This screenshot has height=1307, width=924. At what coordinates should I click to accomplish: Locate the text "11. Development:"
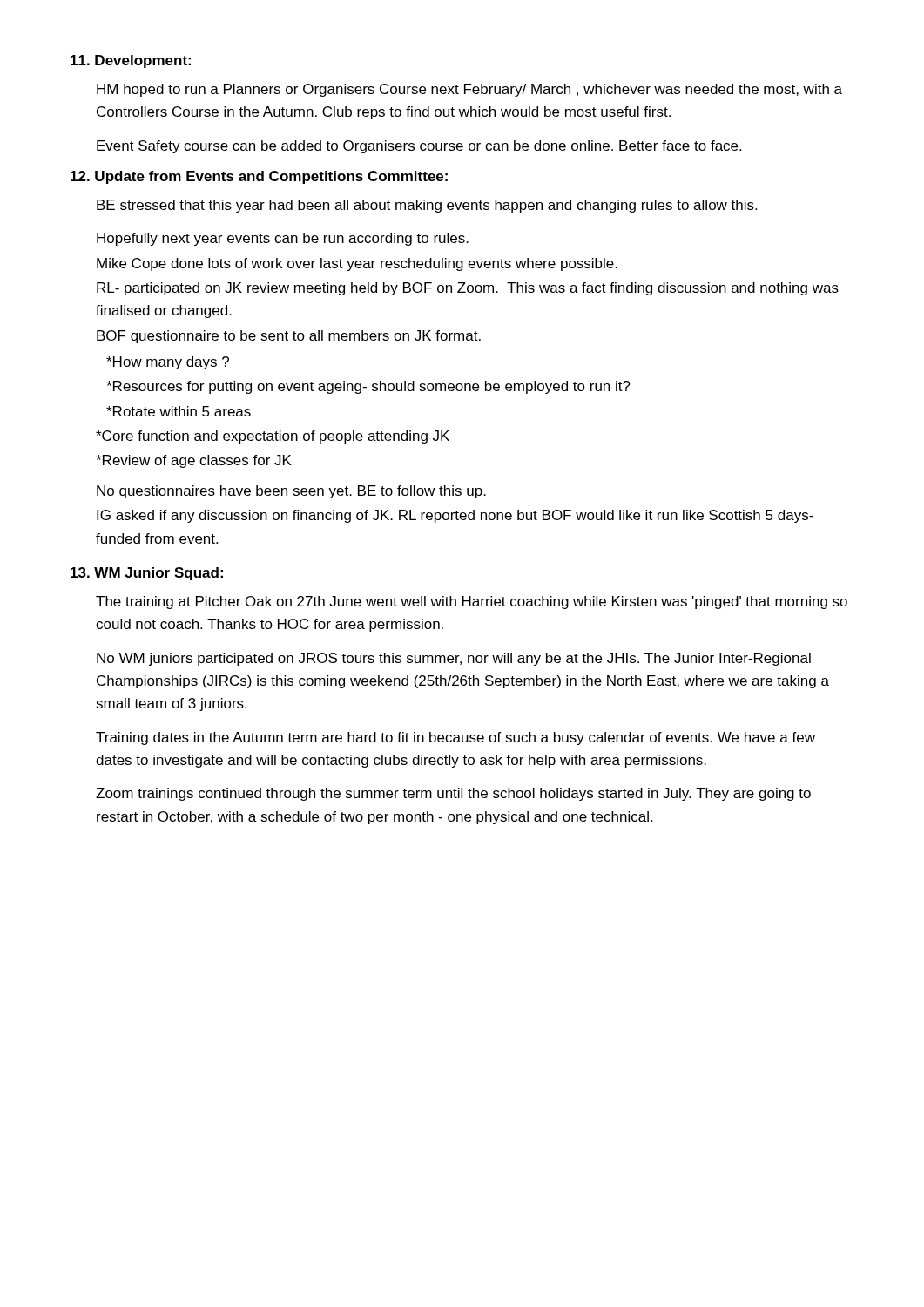tap(131, 61)
